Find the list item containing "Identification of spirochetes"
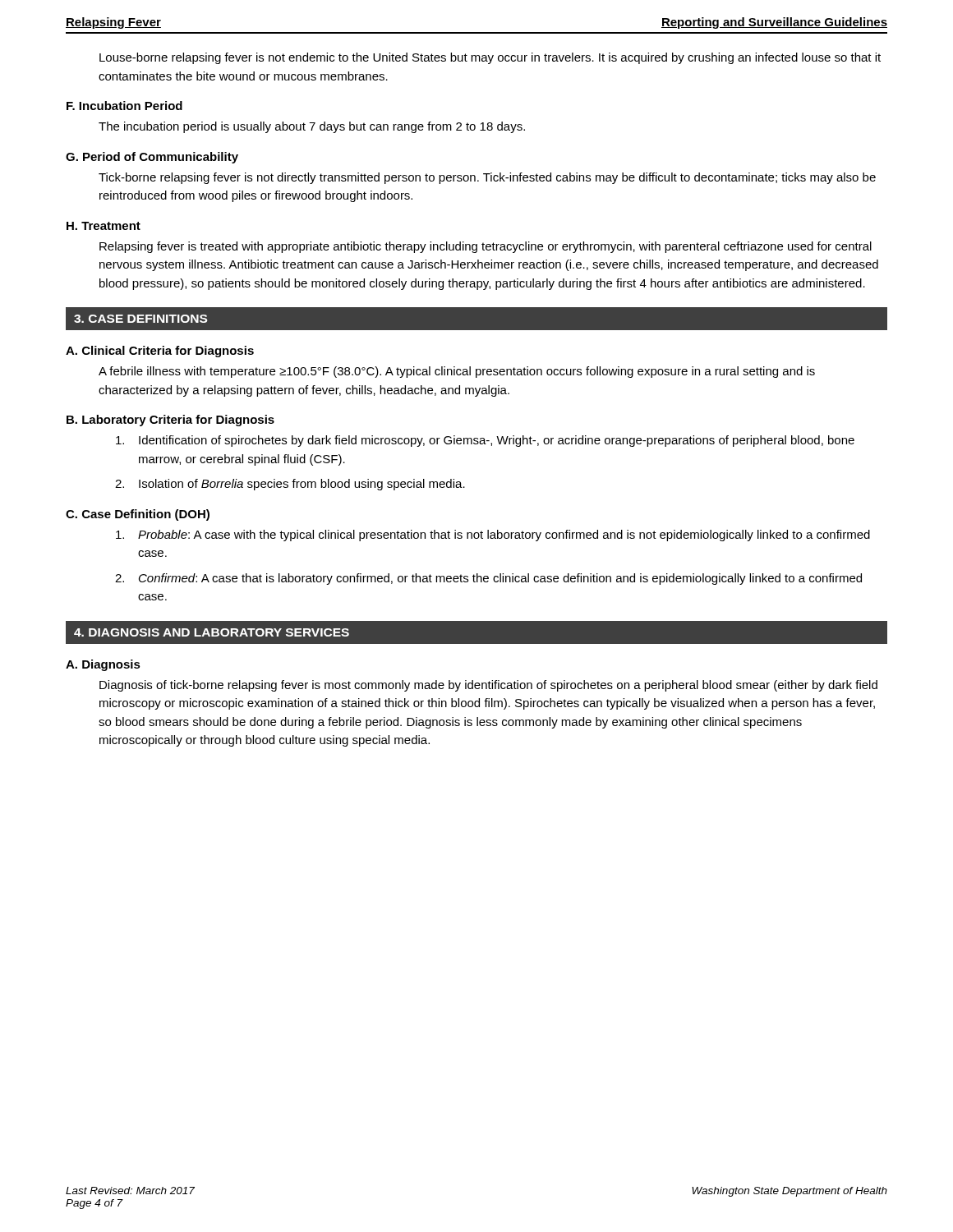The height and width of the screenshot is (1232, 953). (x=501, y=450)
